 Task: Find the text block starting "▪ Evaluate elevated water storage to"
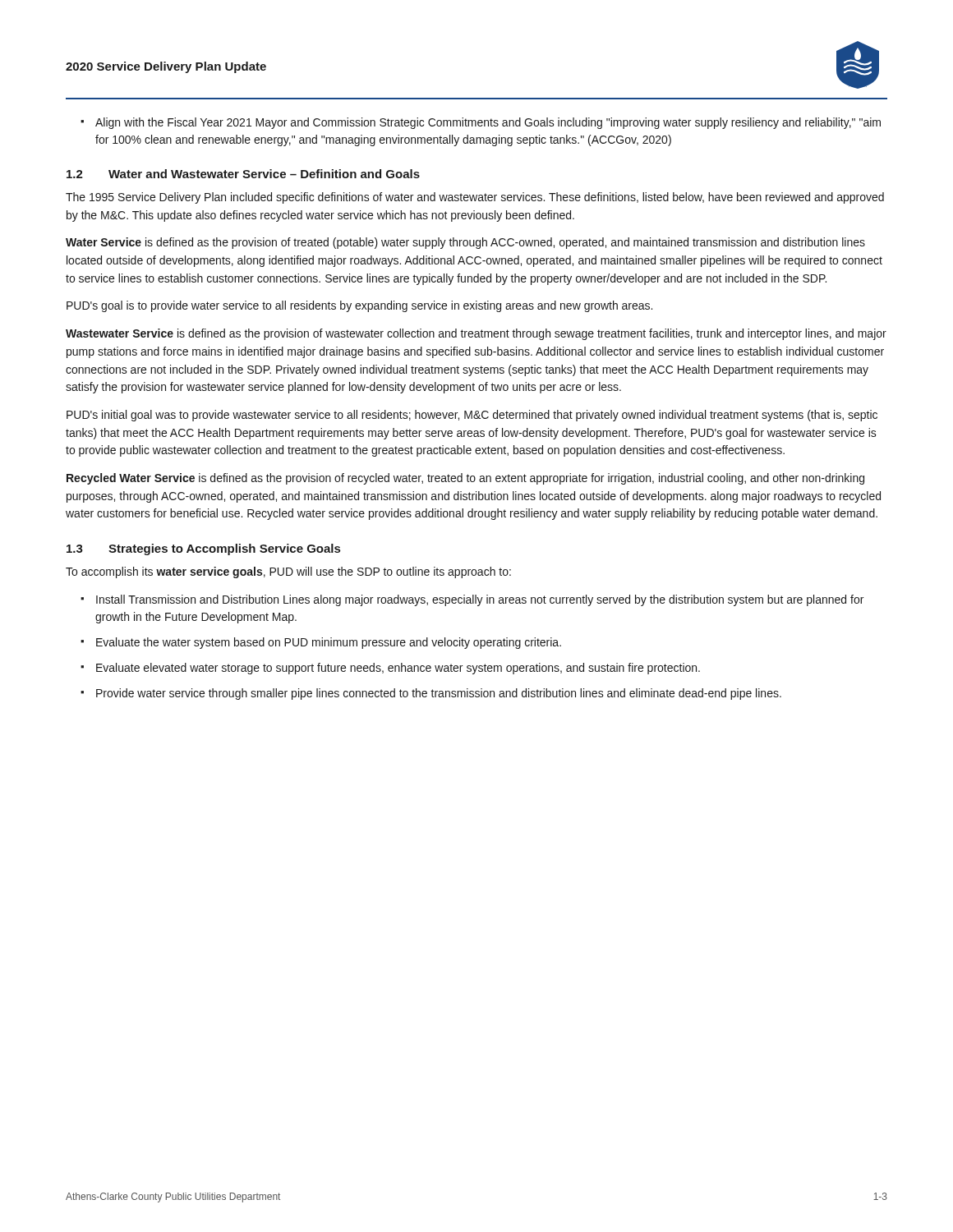391,668
